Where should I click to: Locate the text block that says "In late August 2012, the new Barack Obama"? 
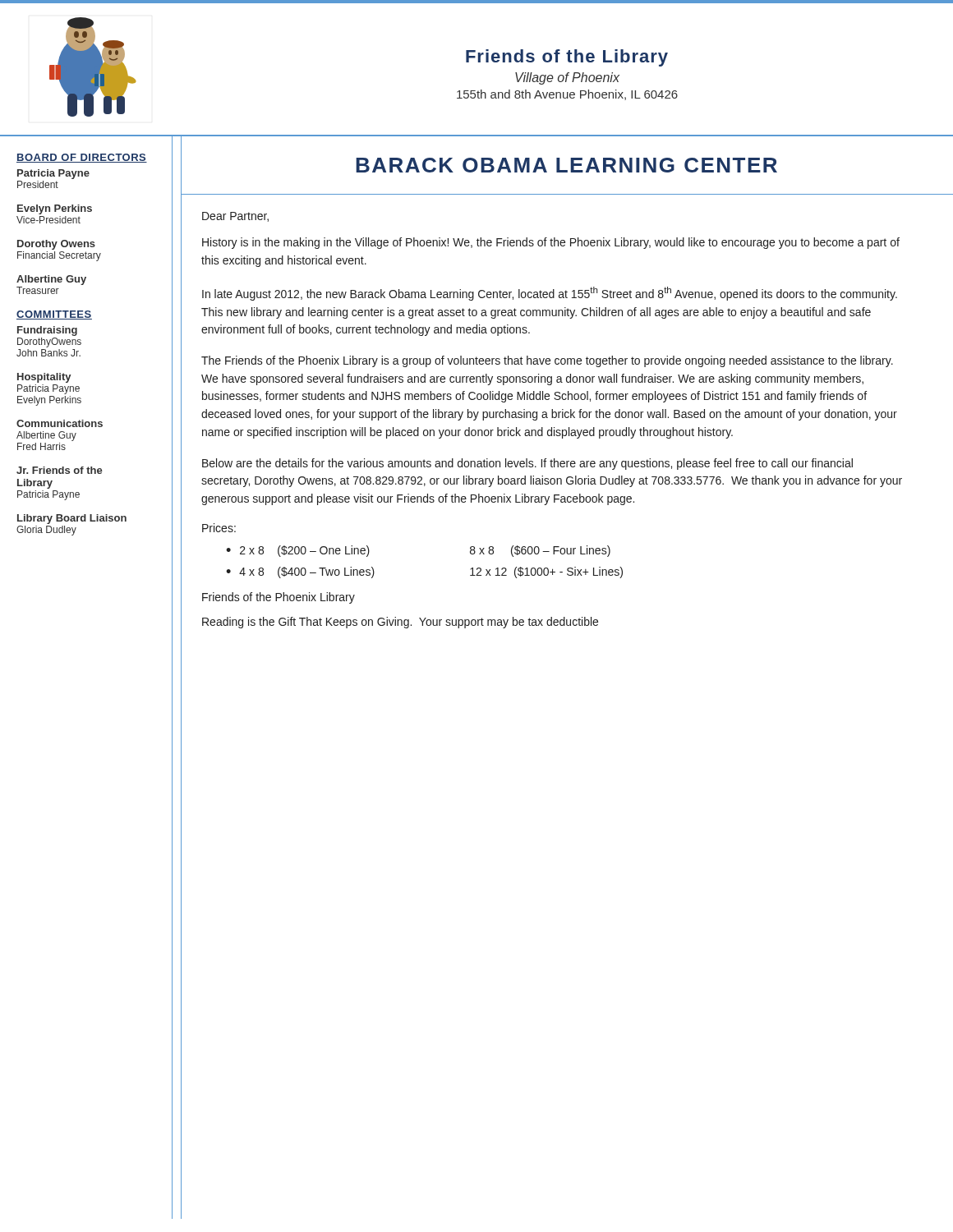click(x=550, y=310)
